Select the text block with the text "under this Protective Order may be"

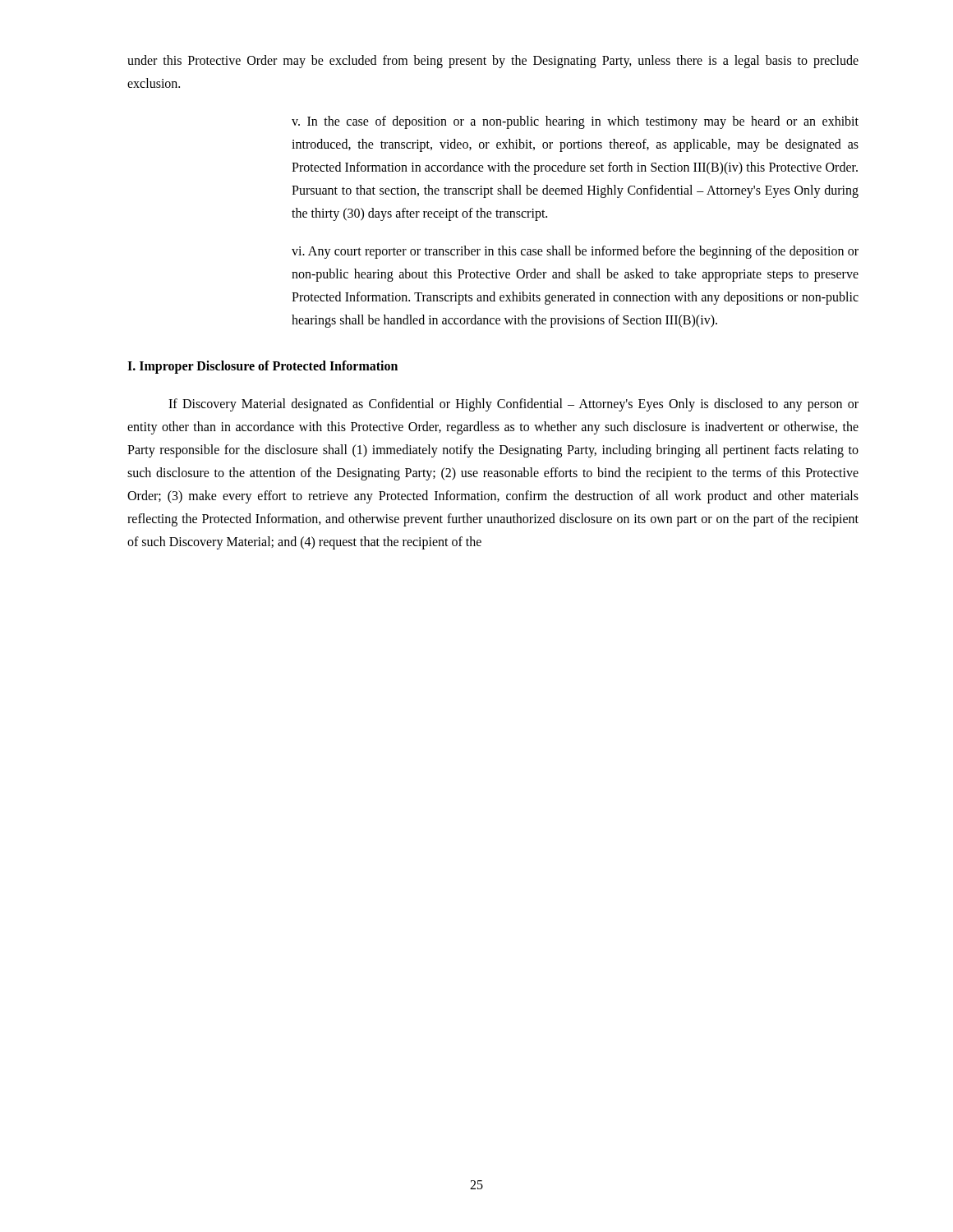click(493, 72)
